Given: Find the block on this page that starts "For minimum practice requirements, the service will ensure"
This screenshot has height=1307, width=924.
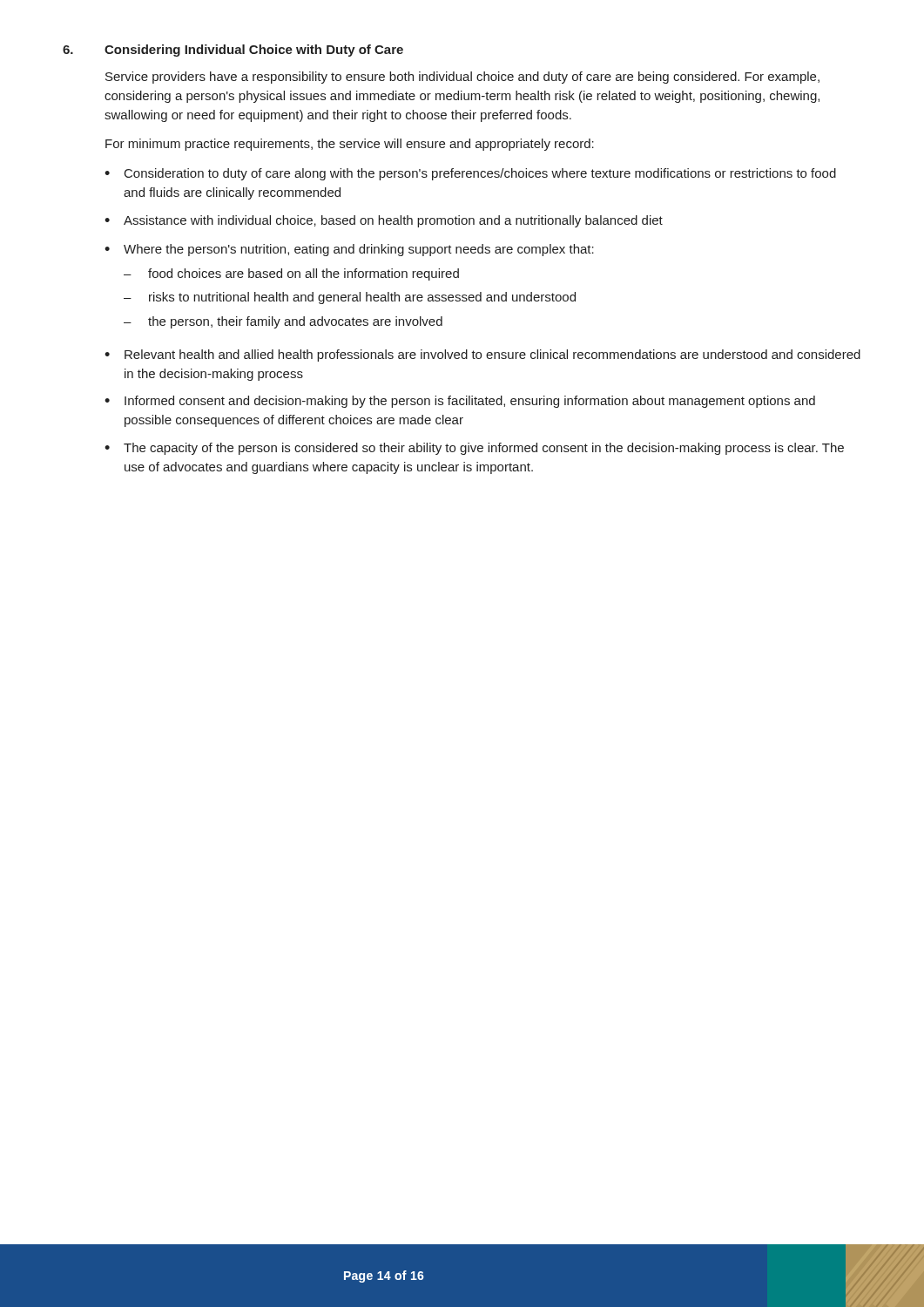Looking at the screenshot, I should 350,144.
